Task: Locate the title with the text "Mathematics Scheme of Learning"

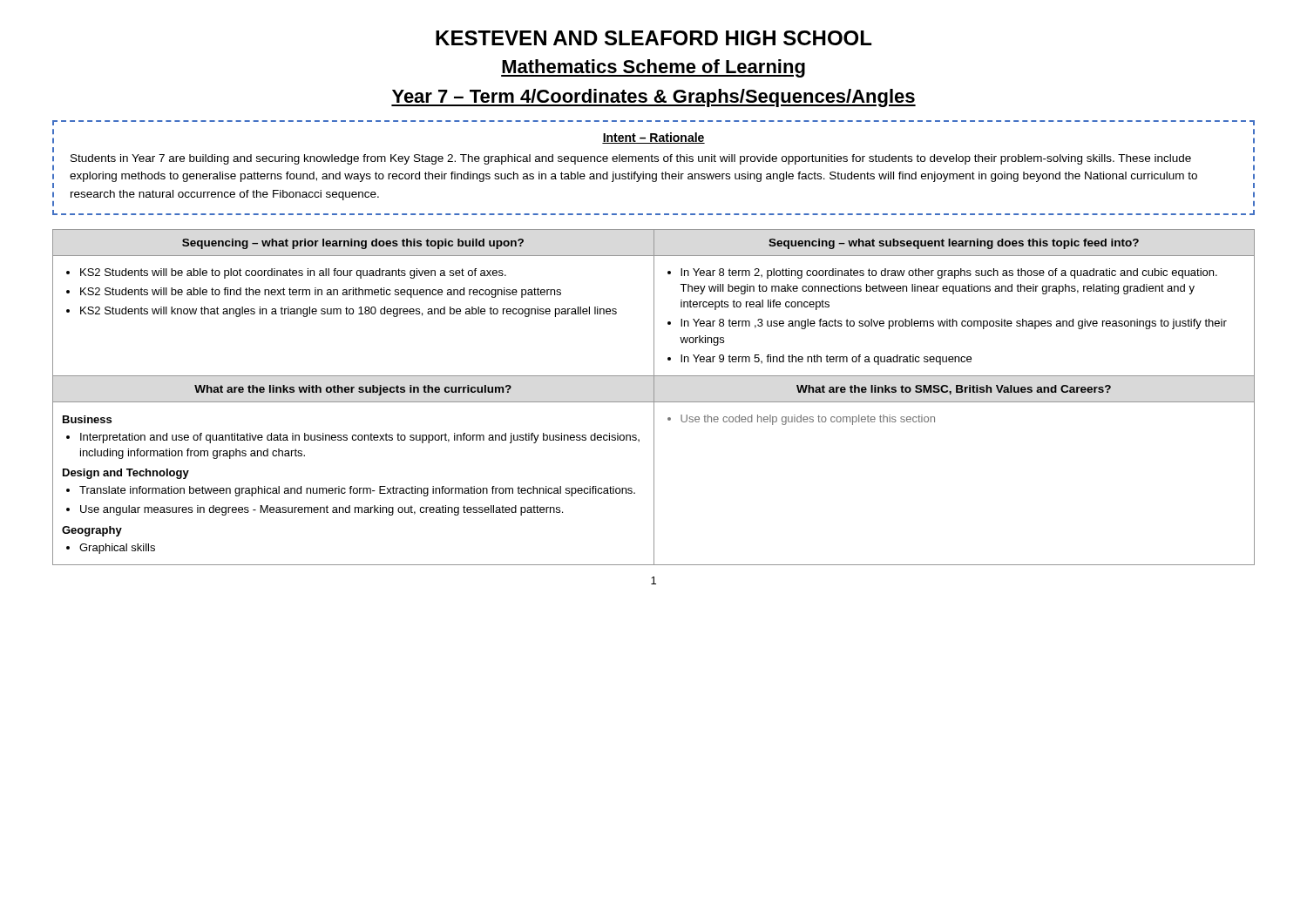Action: pos(654,67)
